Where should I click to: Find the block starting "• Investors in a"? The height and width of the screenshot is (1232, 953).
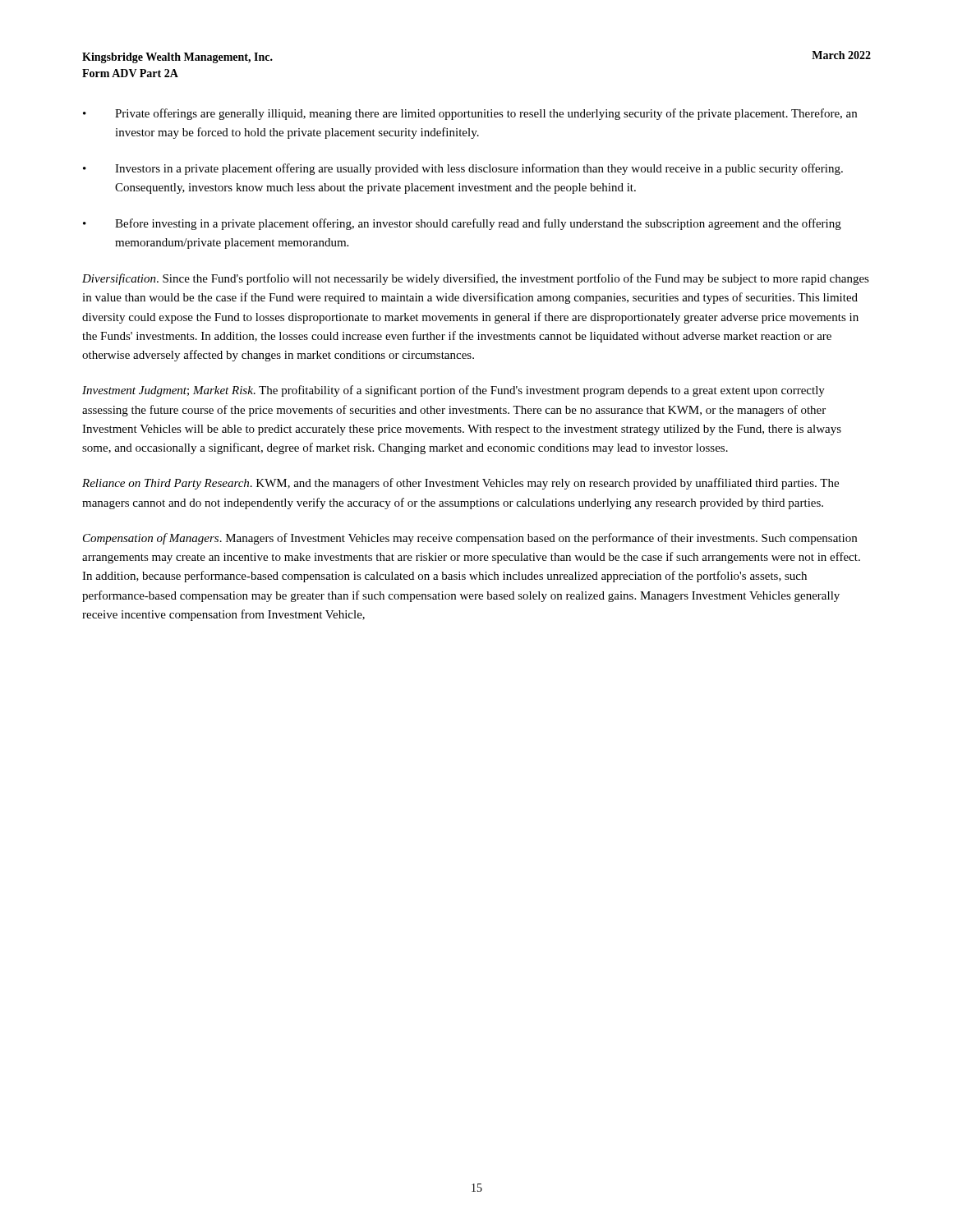coord(476,178)
